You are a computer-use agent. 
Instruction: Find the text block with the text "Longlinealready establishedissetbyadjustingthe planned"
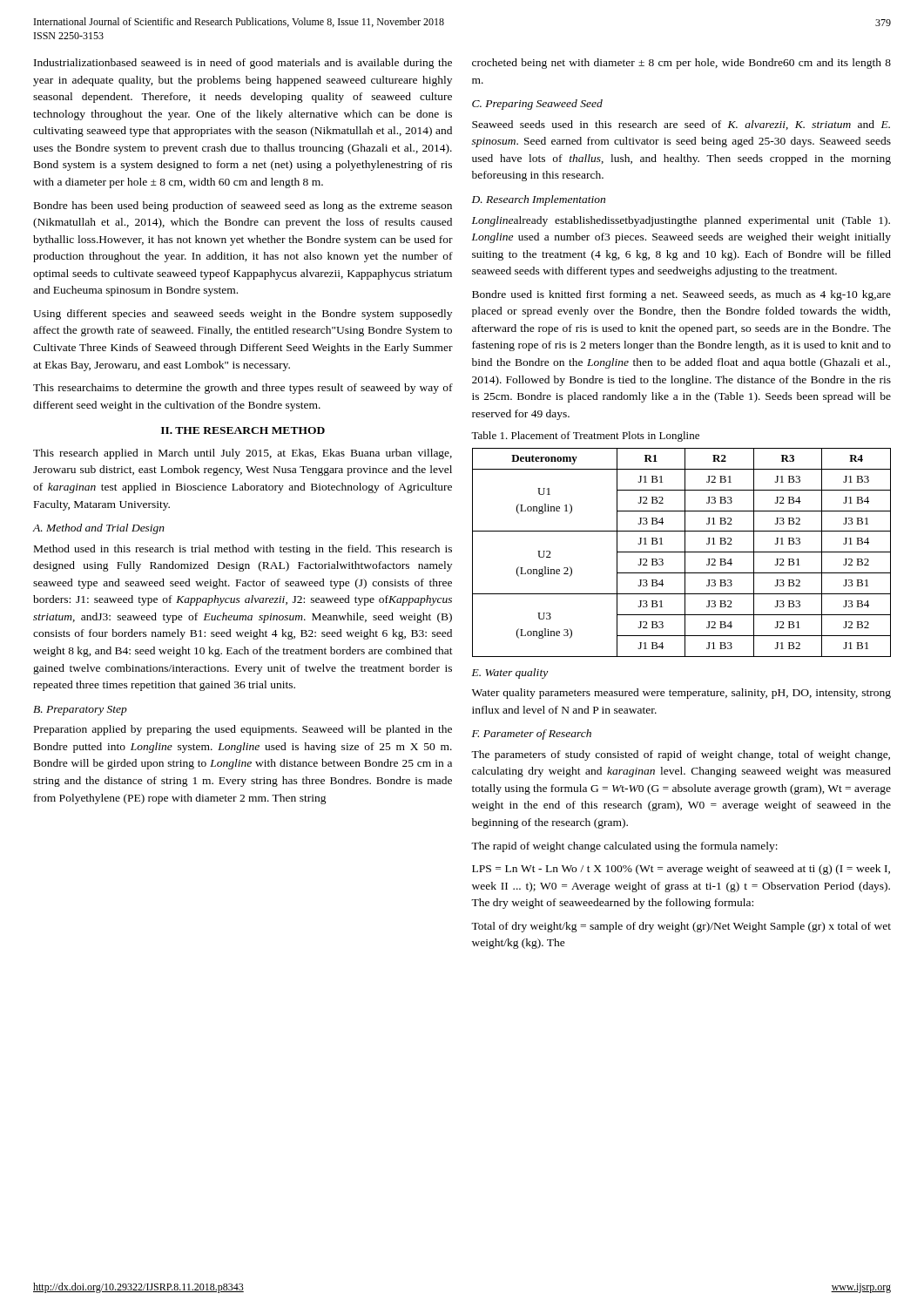click(681, 245)
